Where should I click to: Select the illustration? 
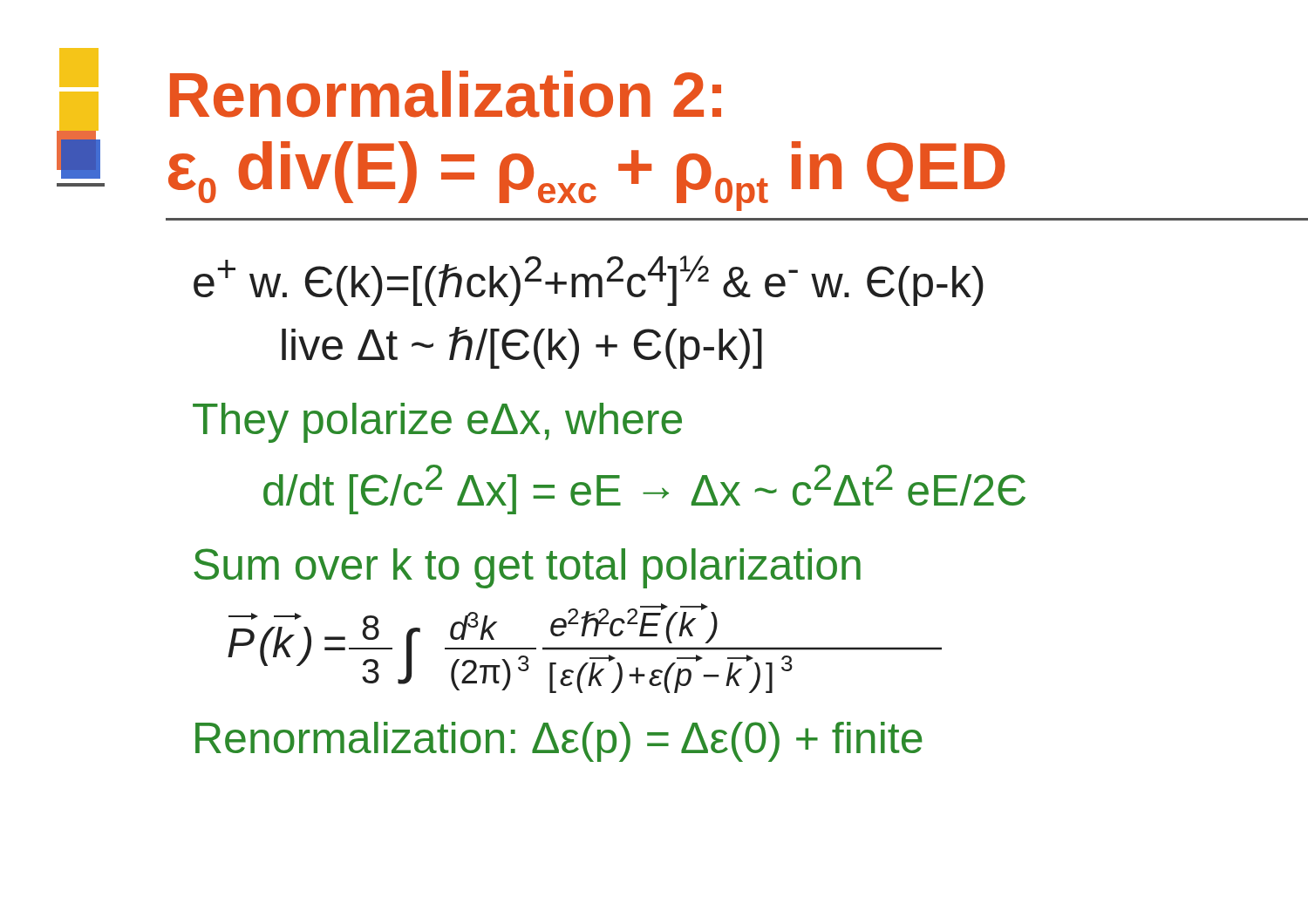click(x=81, y=133)
